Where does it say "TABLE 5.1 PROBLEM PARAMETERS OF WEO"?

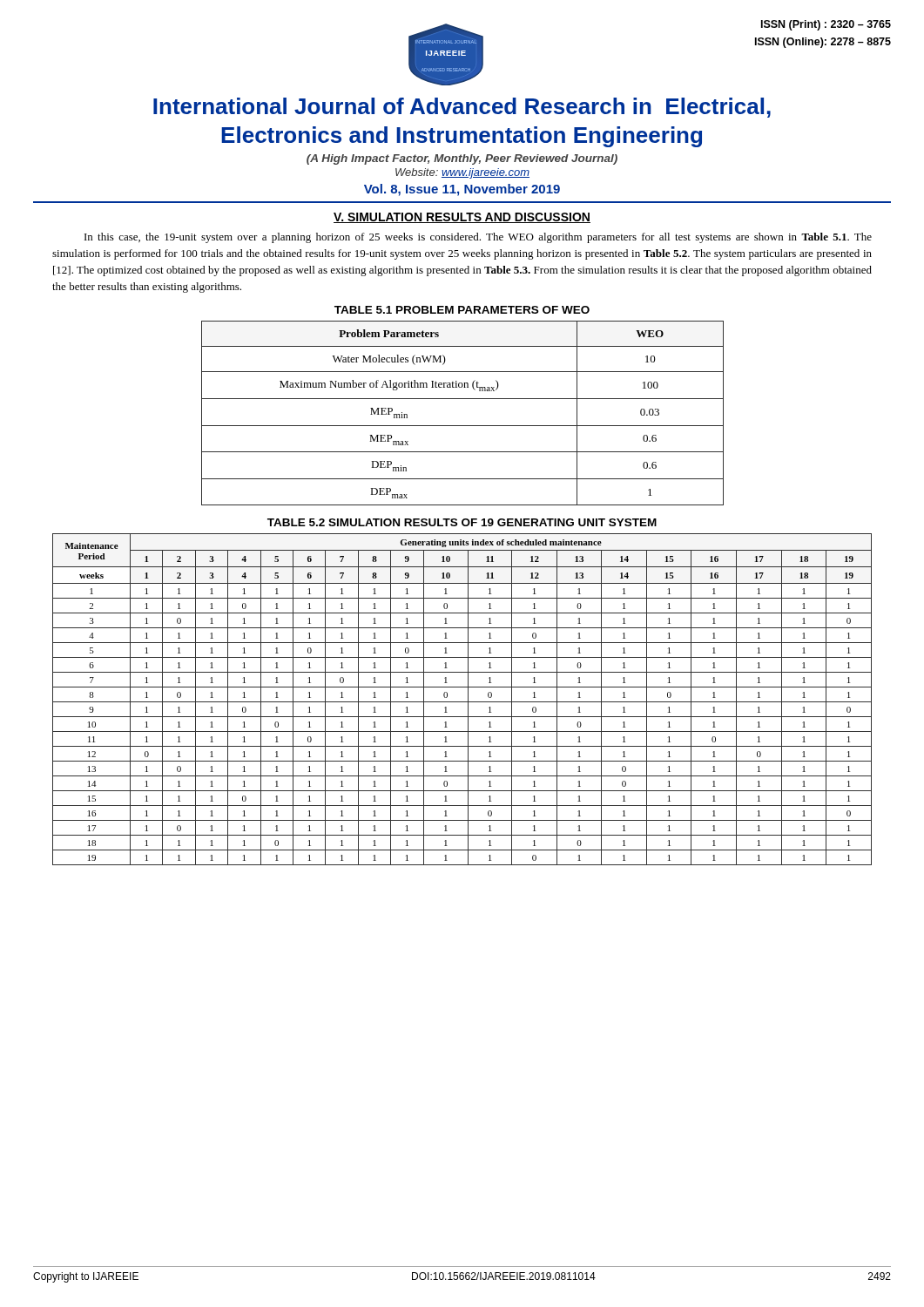[462, 310]
